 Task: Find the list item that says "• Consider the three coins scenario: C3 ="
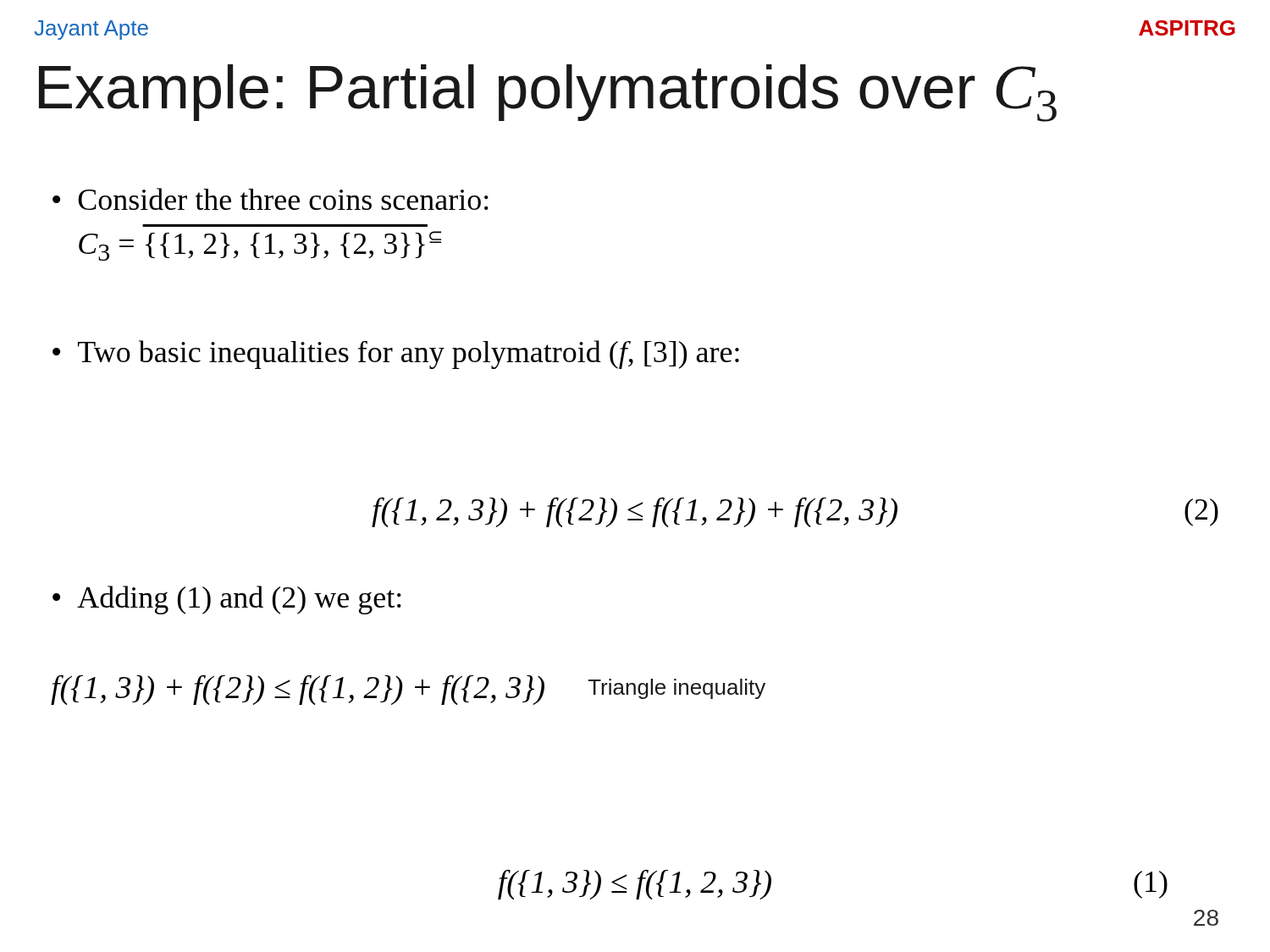coord(271,224)
